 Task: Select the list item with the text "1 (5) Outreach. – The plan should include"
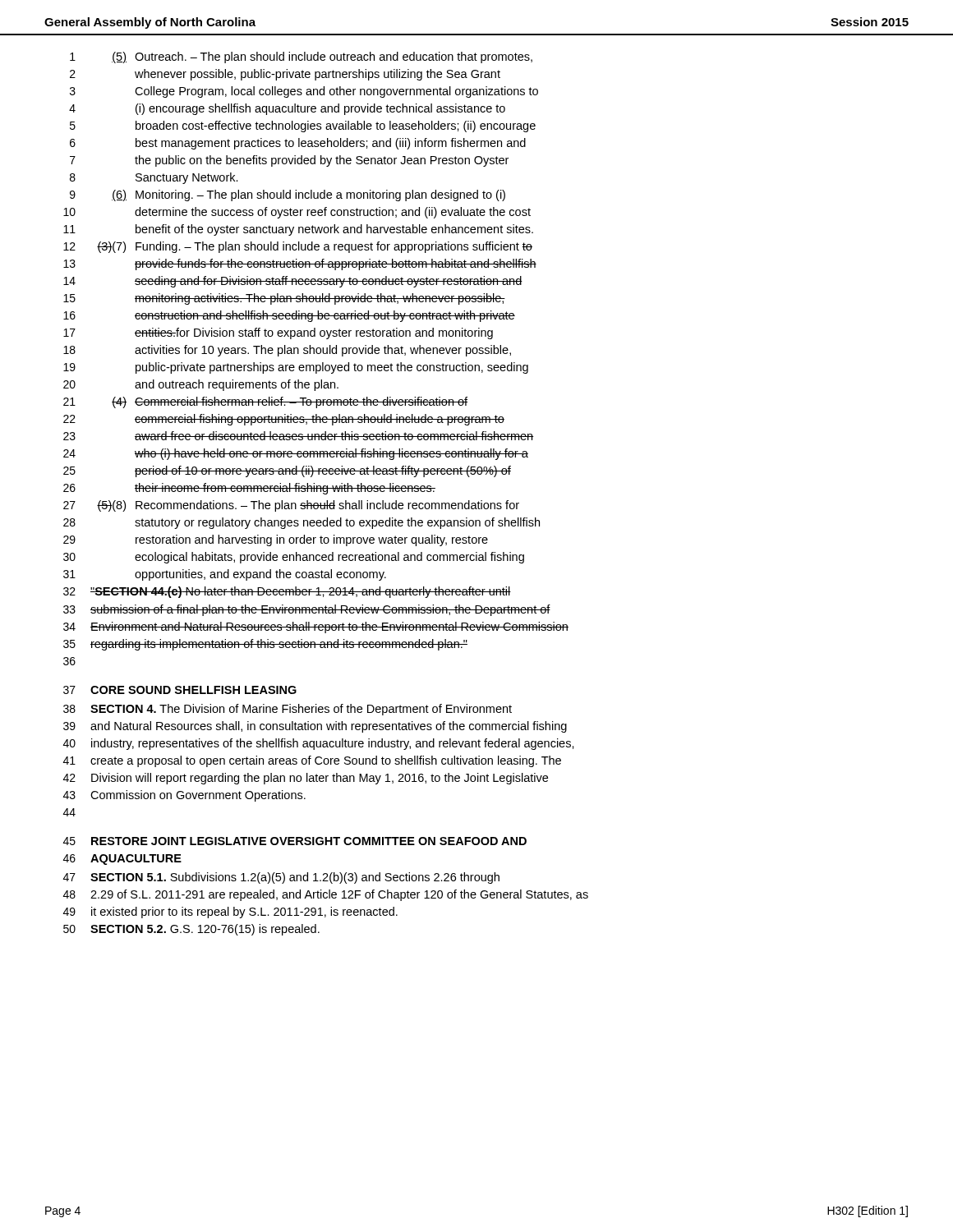(476, 117)
